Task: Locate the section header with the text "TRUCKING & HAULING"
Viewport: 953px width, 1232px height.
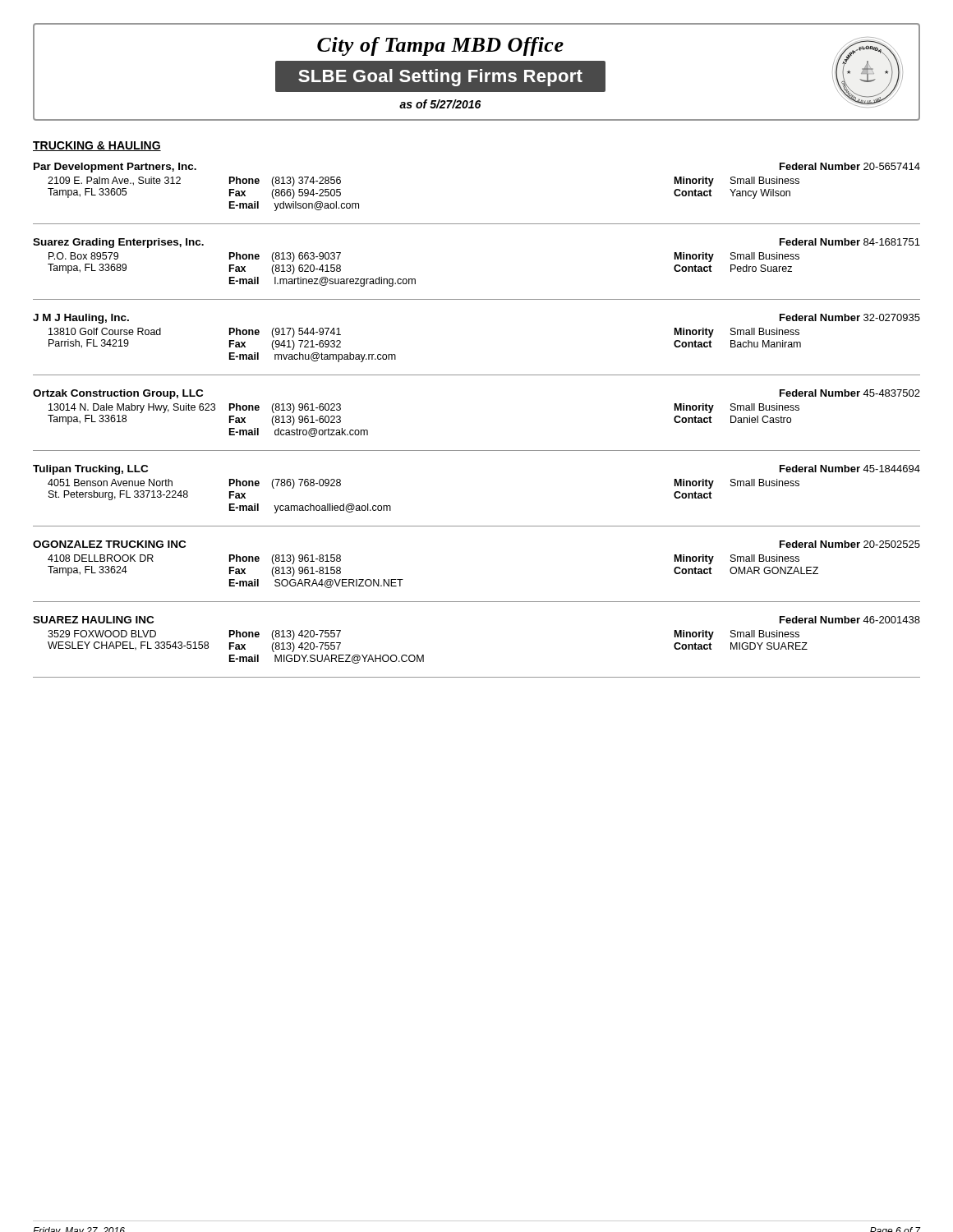Action: point(97,145)
